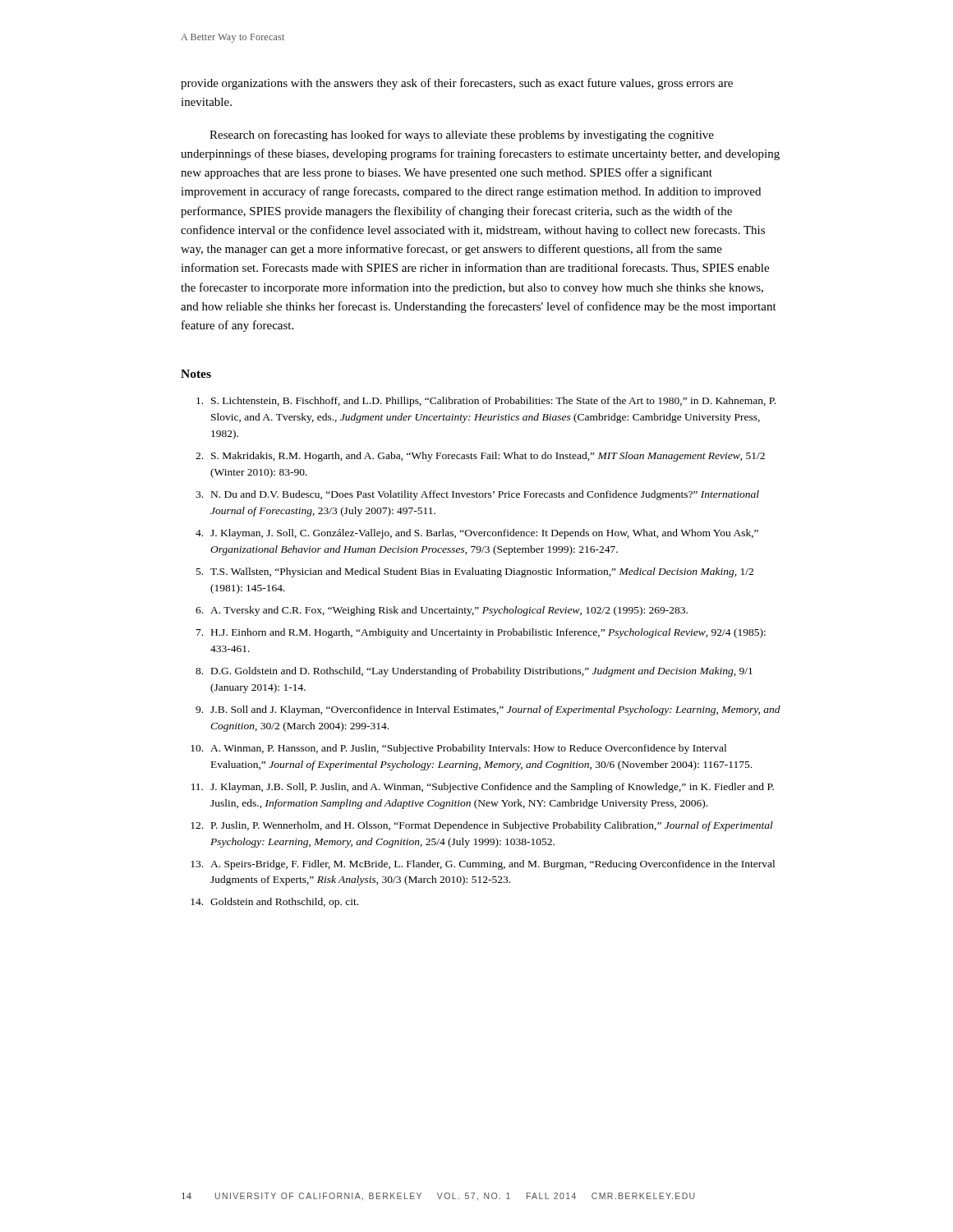Point to the block beginning "6. A. Tversky"
Viewport: 953px width, 1232px height.
click(481, 610)
